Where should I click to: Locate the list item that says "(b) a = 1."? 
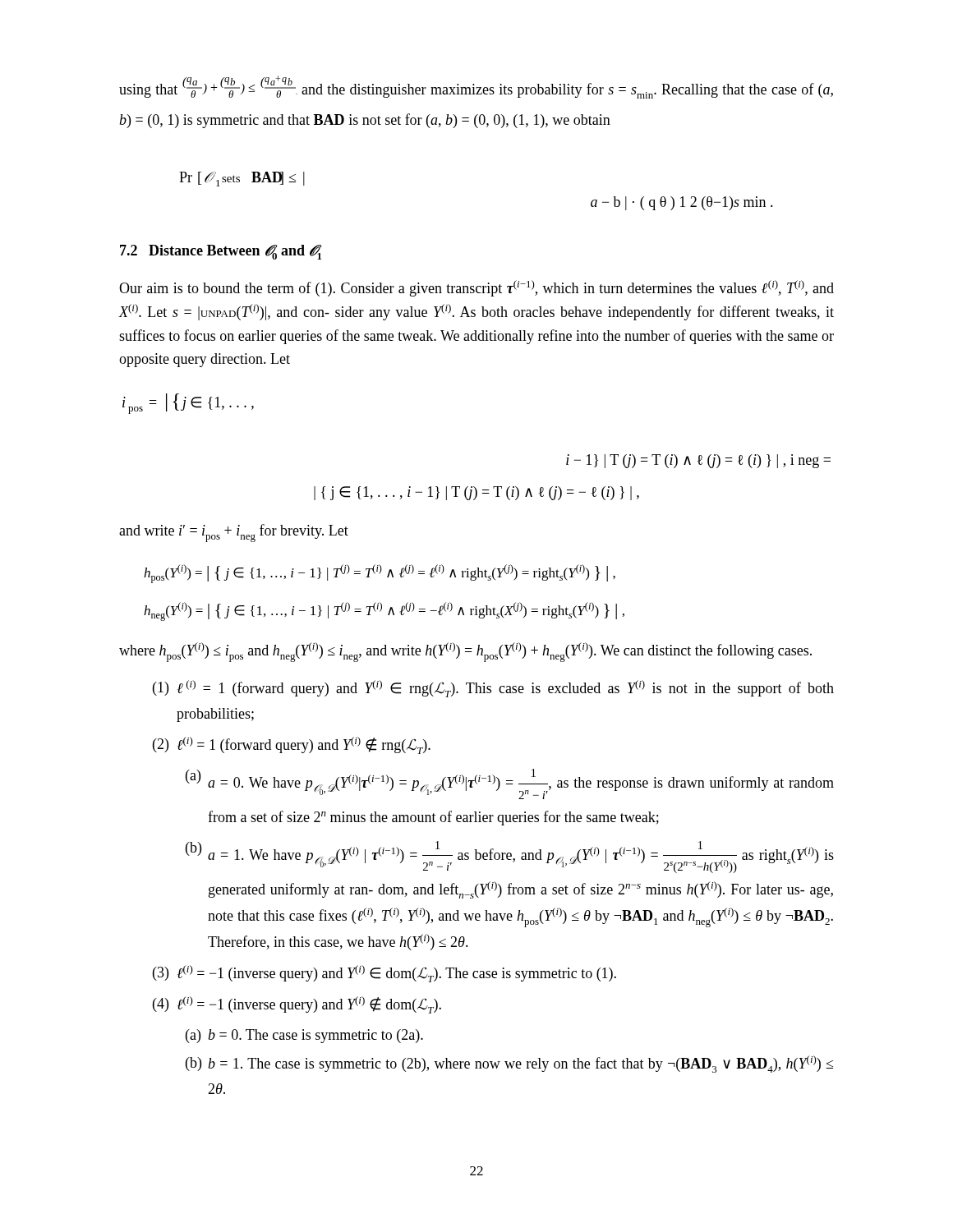[509, 895]
